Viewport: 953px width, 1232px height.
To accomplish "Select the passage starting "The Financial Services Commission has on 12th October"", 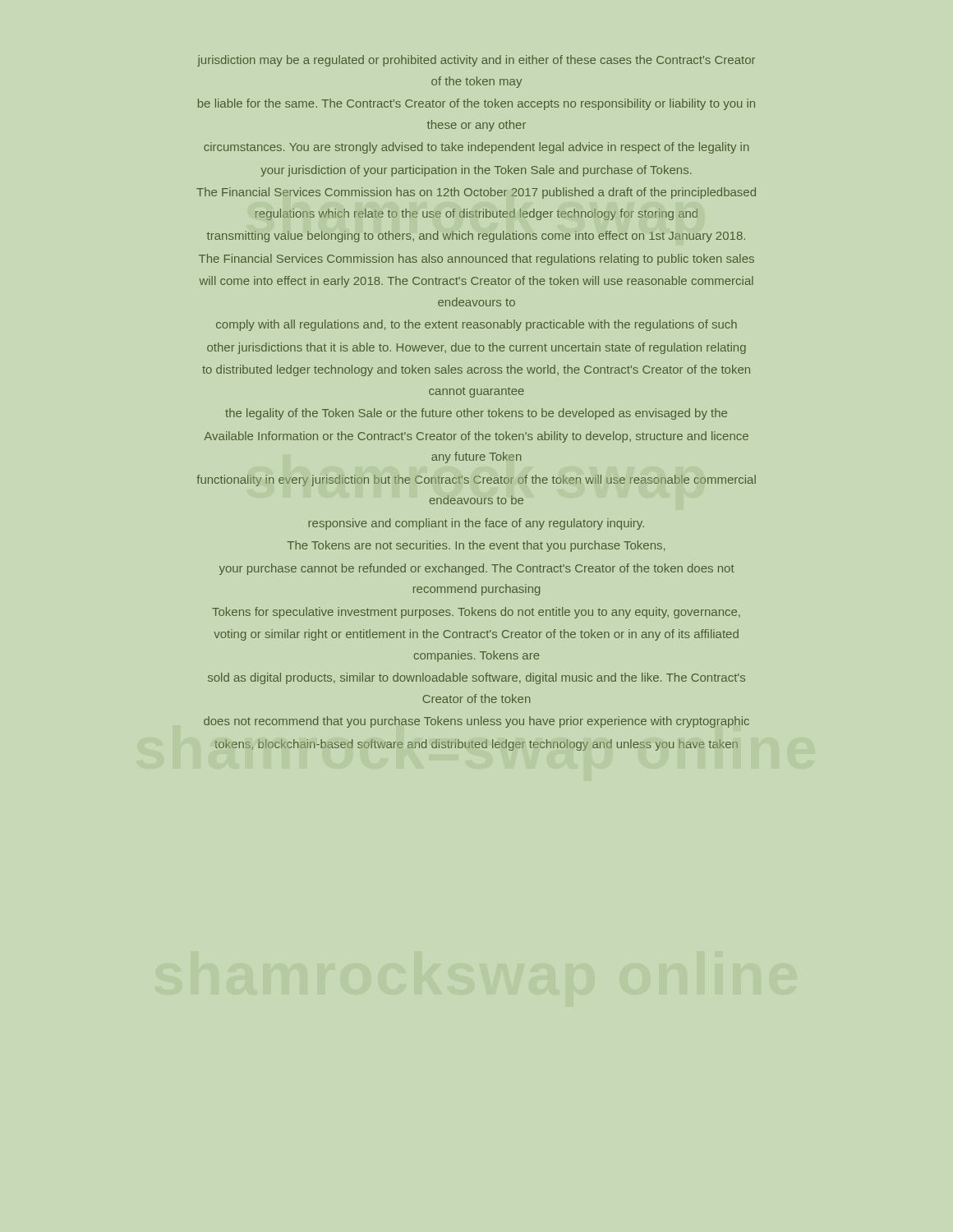I will point(476,202).
